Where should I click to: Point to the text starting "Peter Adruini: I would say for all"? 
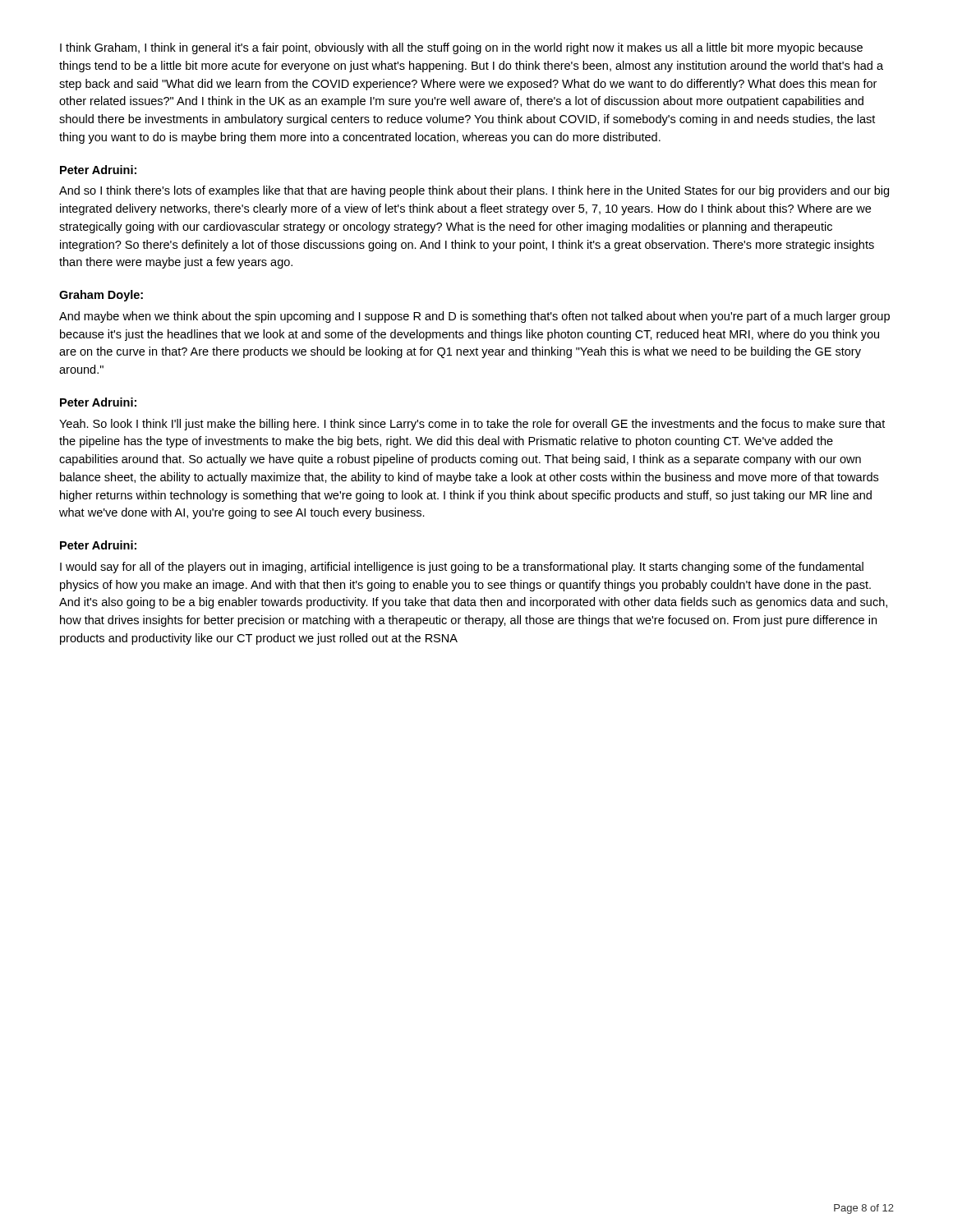pyautogui.click(x=476, y=591)
